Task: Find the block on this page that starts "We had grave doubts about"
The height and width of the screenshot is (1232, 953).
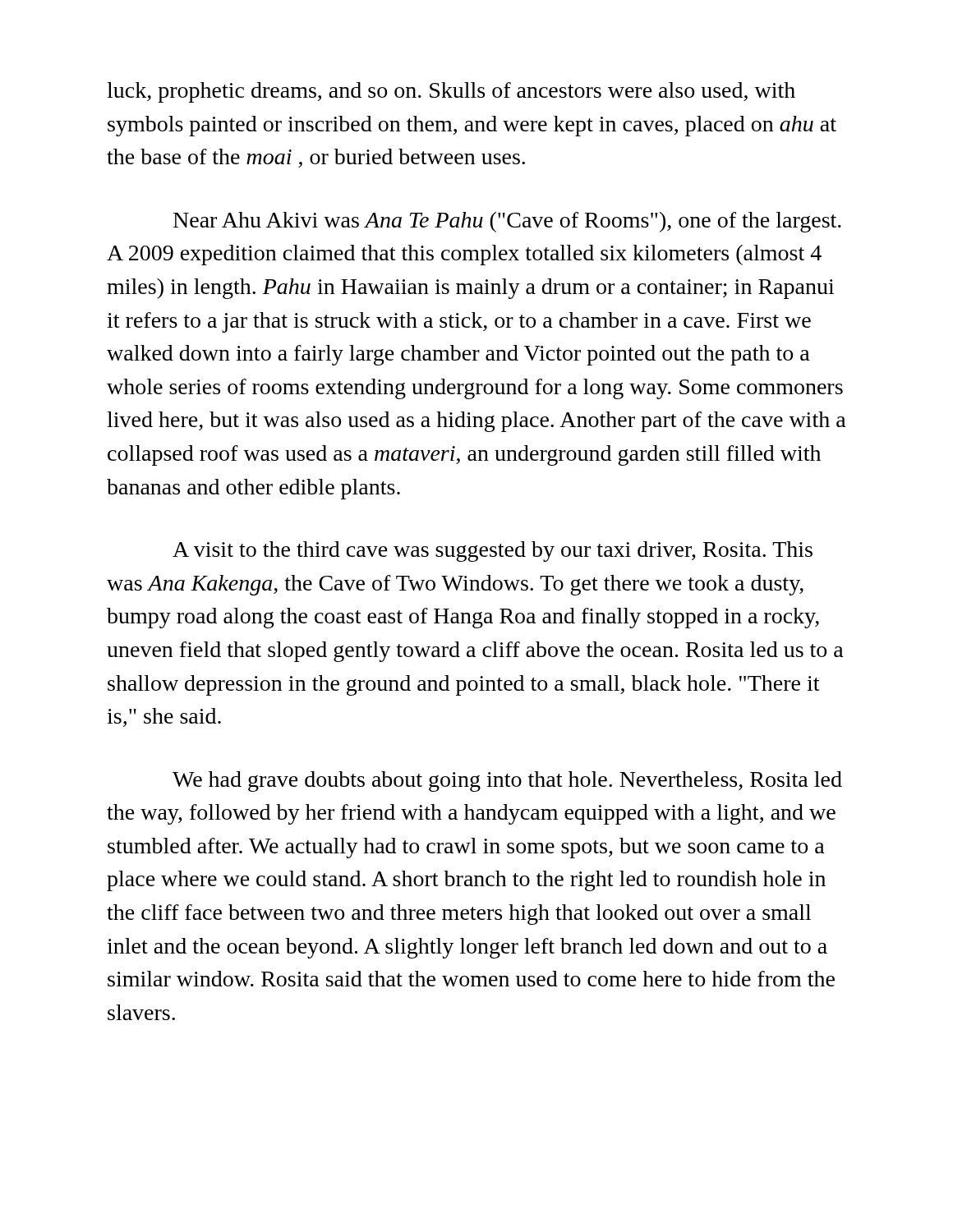Action: pos(474,895)
